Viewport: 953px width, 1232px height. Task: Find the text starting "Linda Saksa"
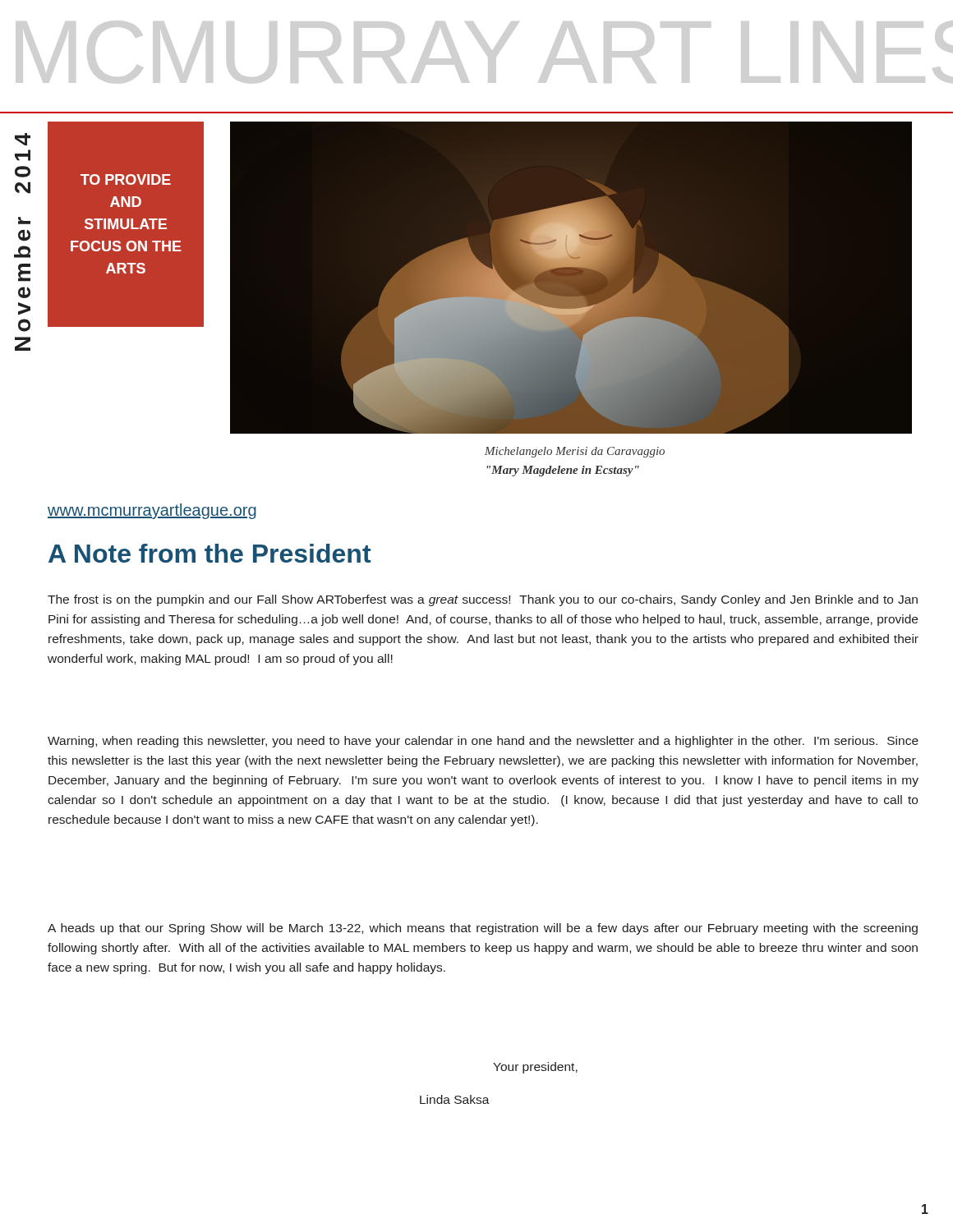(x=454, y=1099)
